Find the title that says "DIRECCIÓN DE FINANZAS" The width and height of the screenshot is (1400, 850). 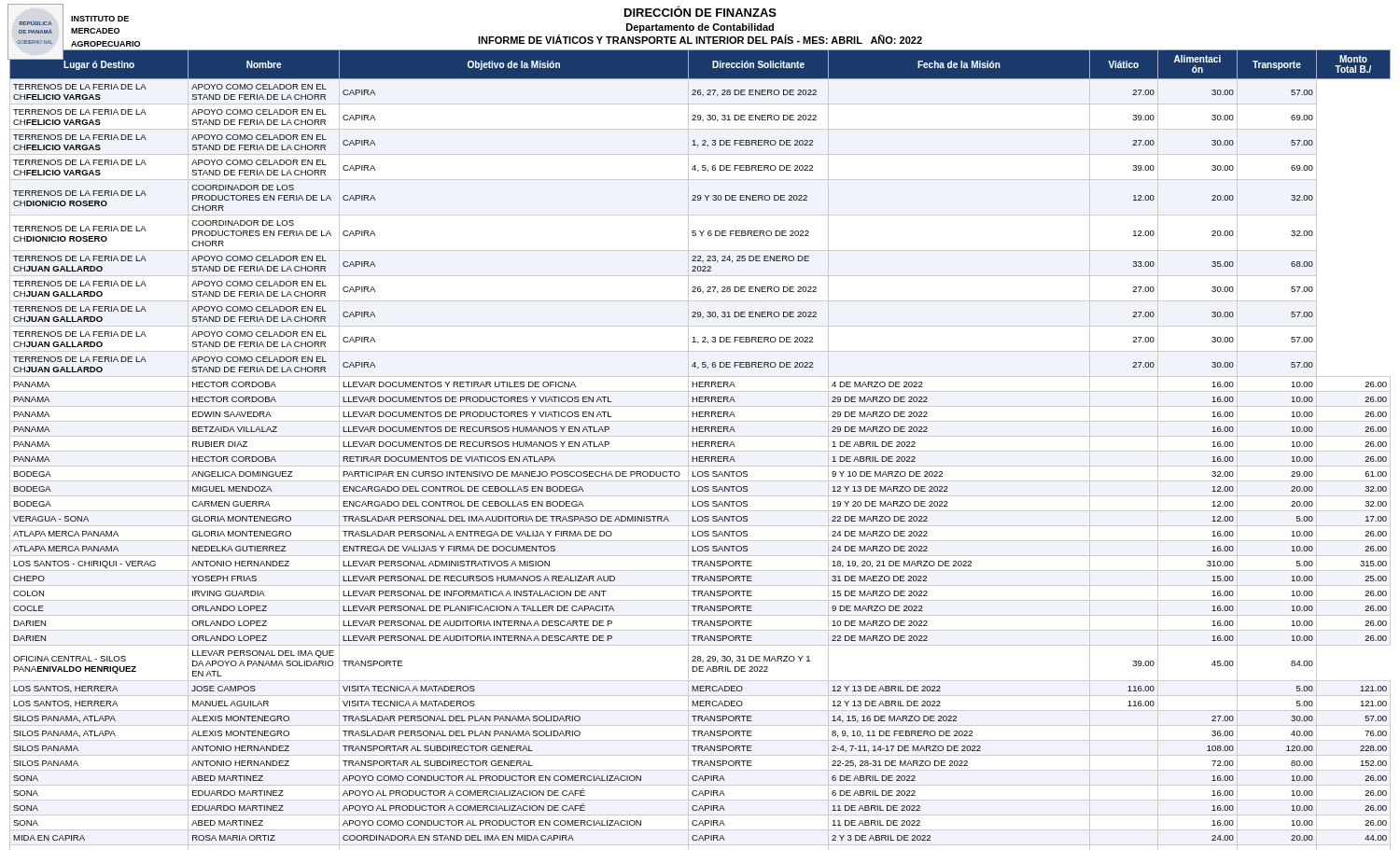point(700,13)
